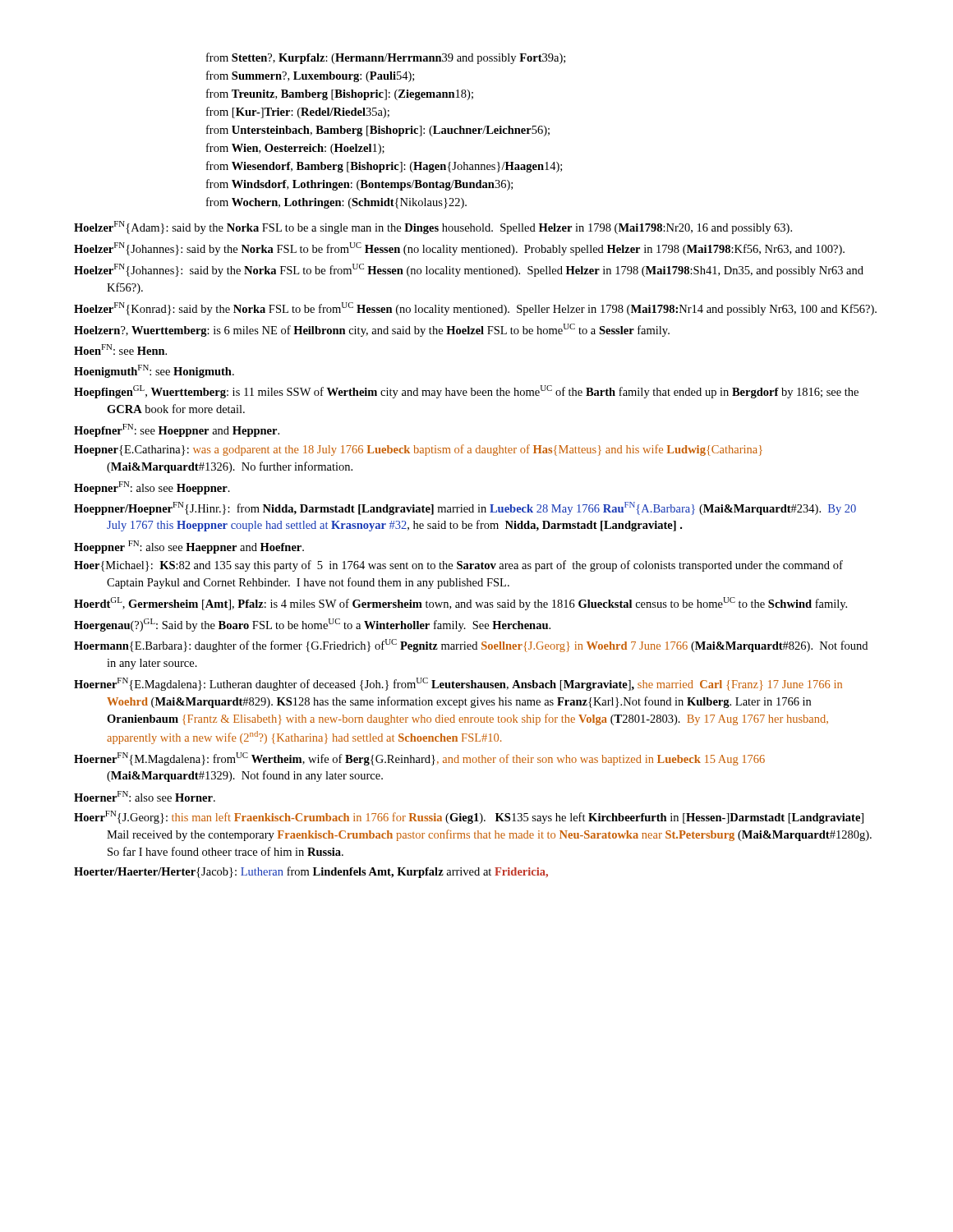The width and height of the screenshot is (953, 1232).
Task: Locate the list item containing "from Untersteinbach, Bamberg"
Action: tap(378, 130)
